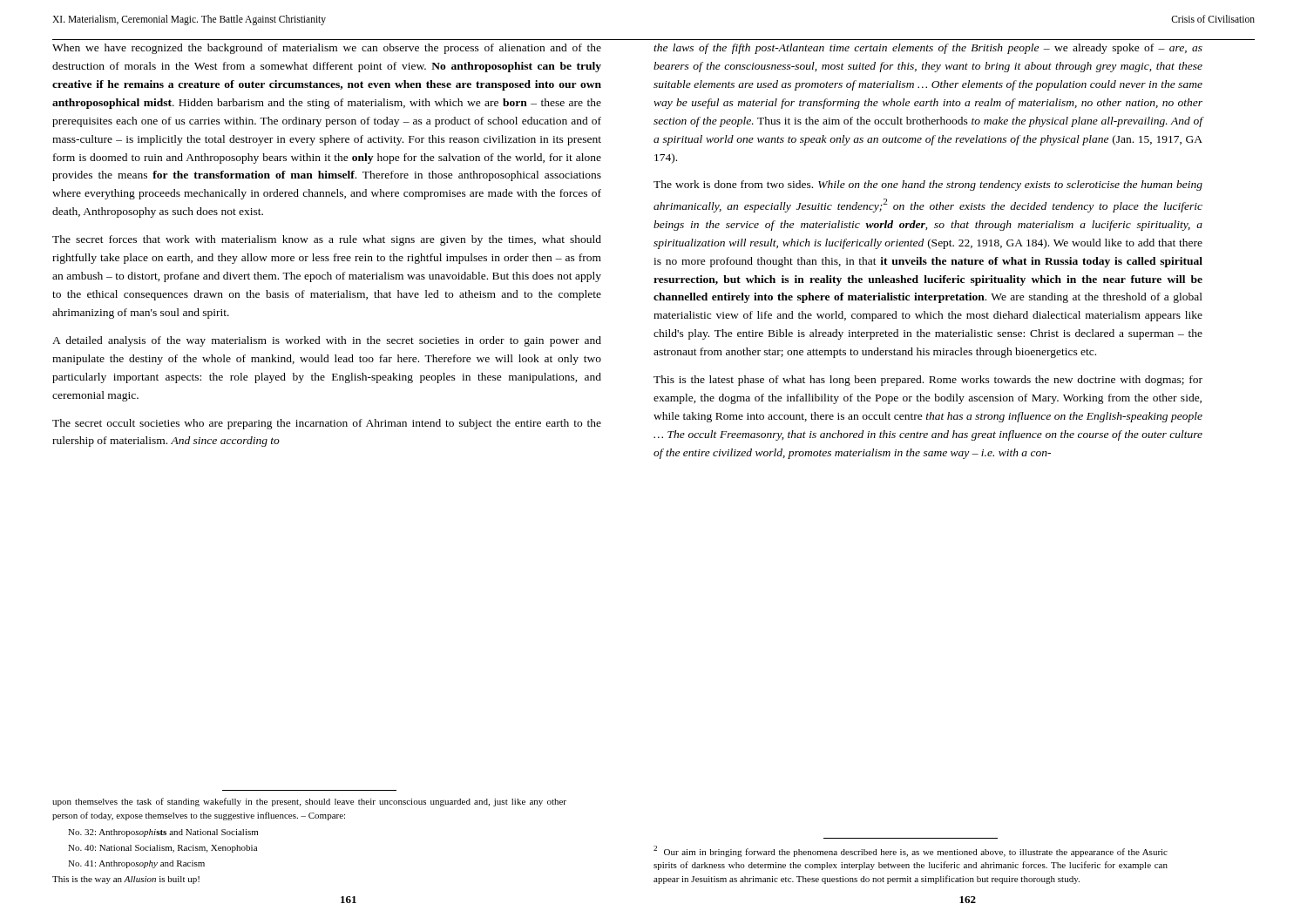Find the footnote containing "upon themselves the task of"

(x=309, y=808)
